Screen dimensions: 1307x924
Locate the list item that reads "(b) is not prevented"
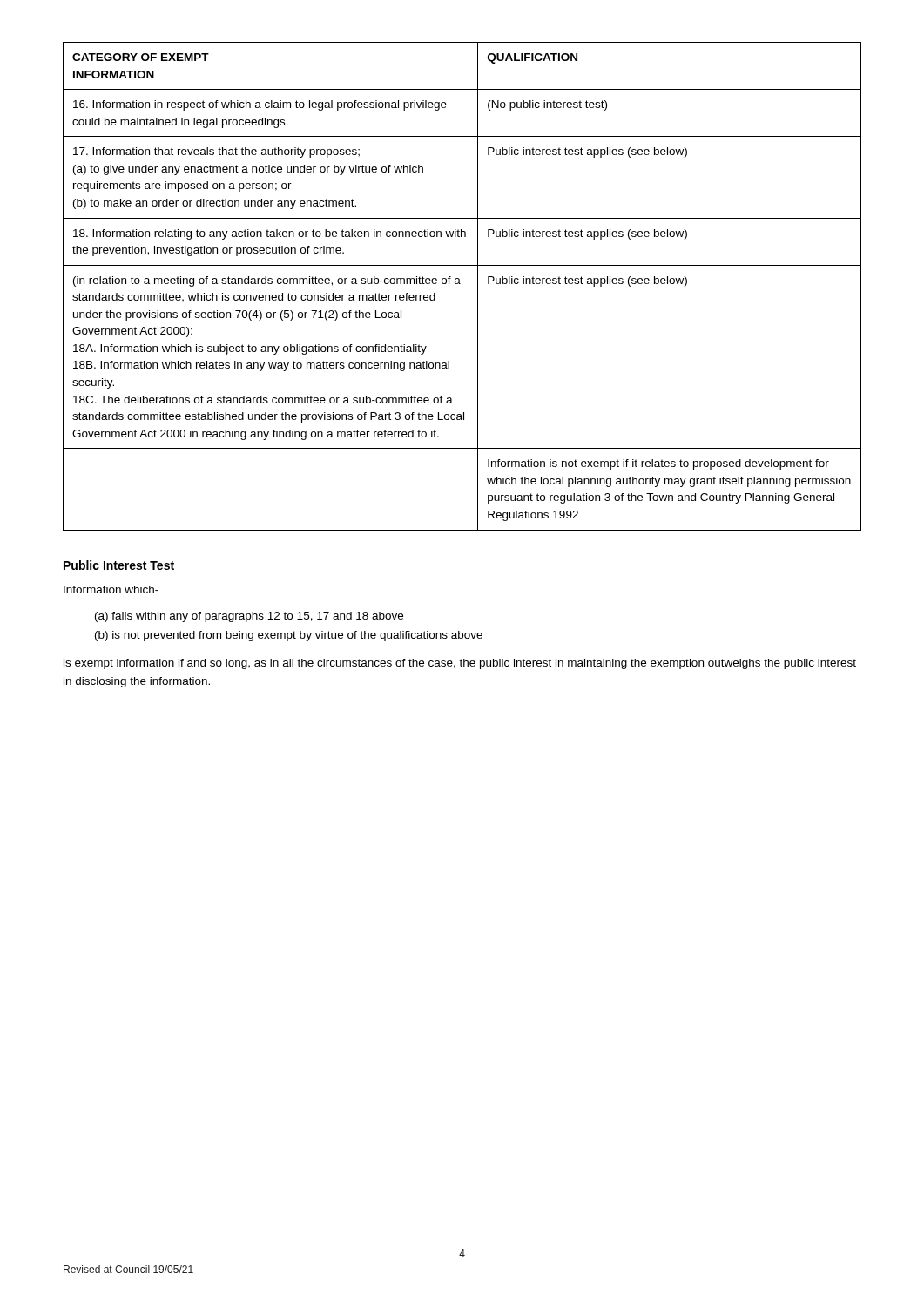pos(288,635)
